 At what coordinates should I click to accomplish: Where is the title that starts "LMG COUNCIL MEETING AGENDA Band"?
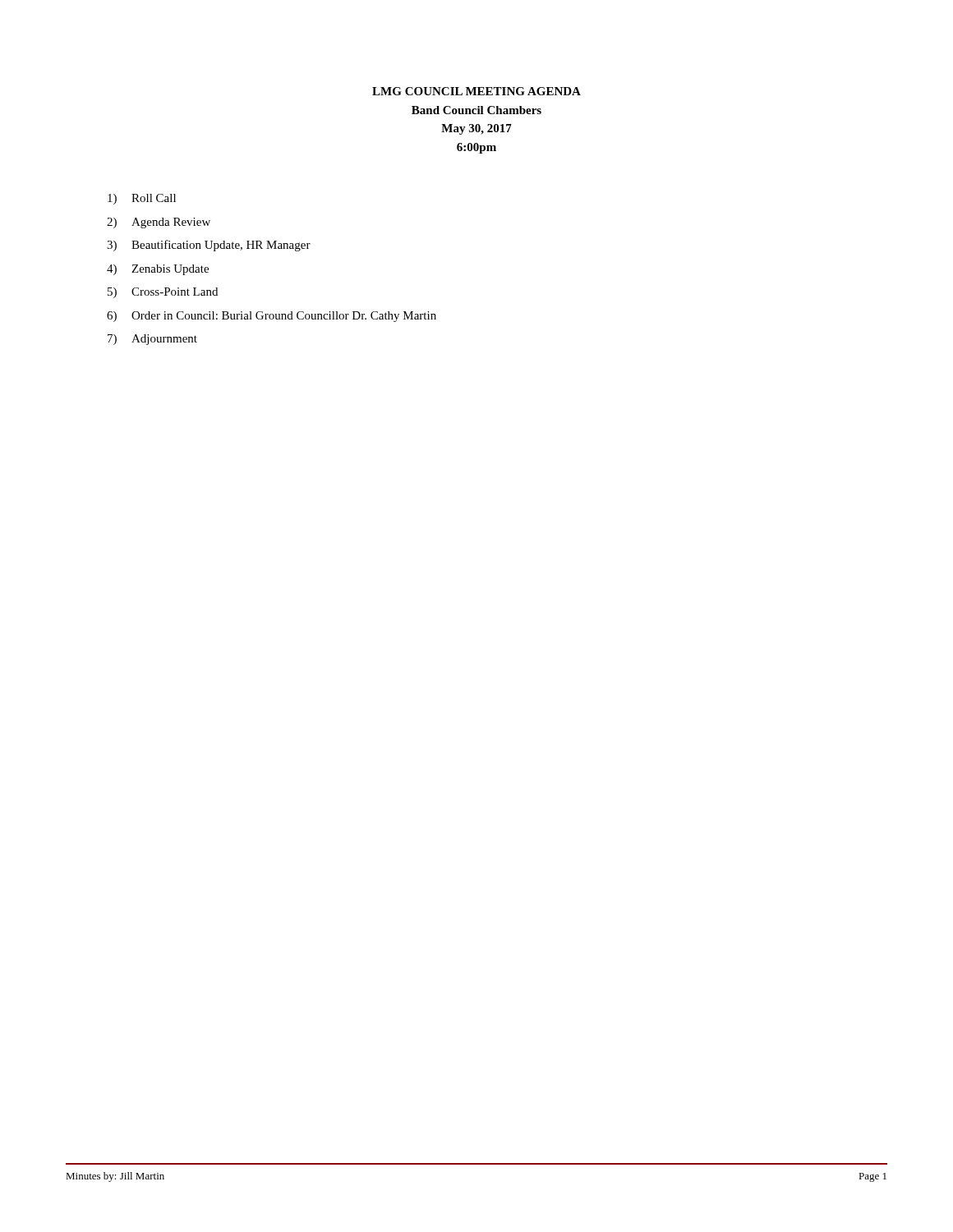pos(476,119)
